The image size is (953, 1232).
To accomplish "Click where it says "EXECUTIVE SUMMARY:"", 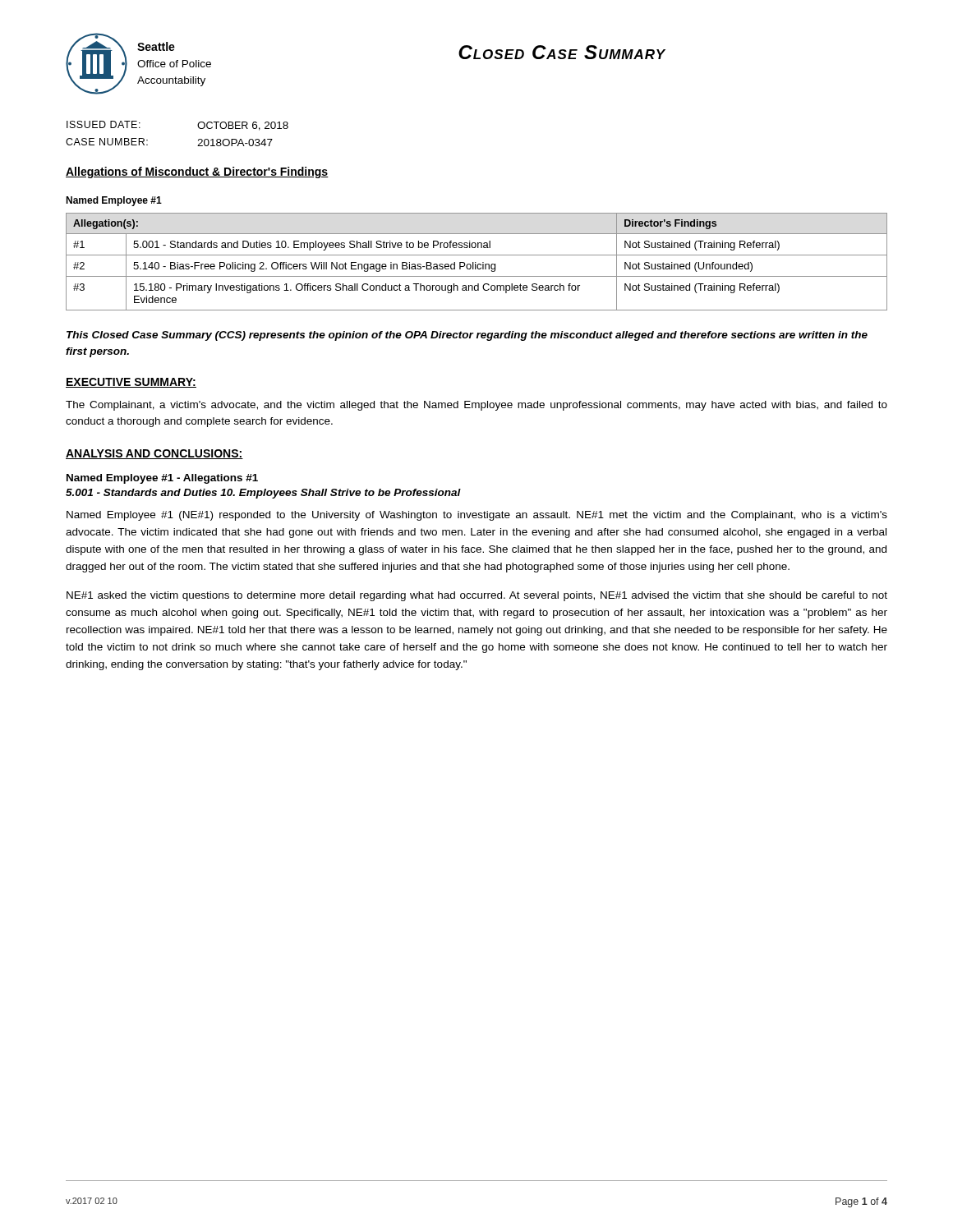I will tap(131, 381).
